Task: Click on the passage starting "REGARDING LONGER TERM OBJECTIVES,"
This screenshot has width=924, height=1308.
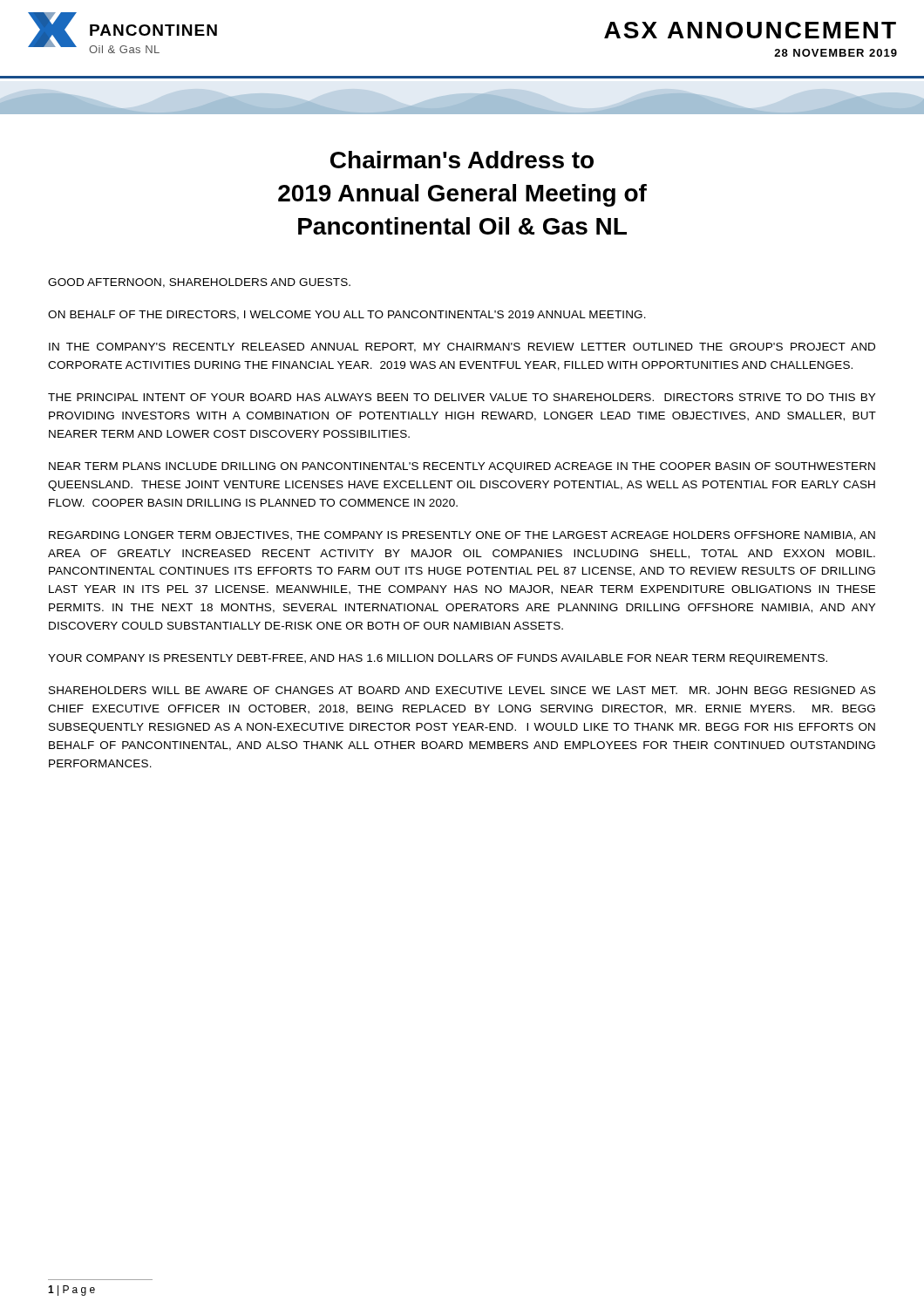Action: (x=462, y=580)
